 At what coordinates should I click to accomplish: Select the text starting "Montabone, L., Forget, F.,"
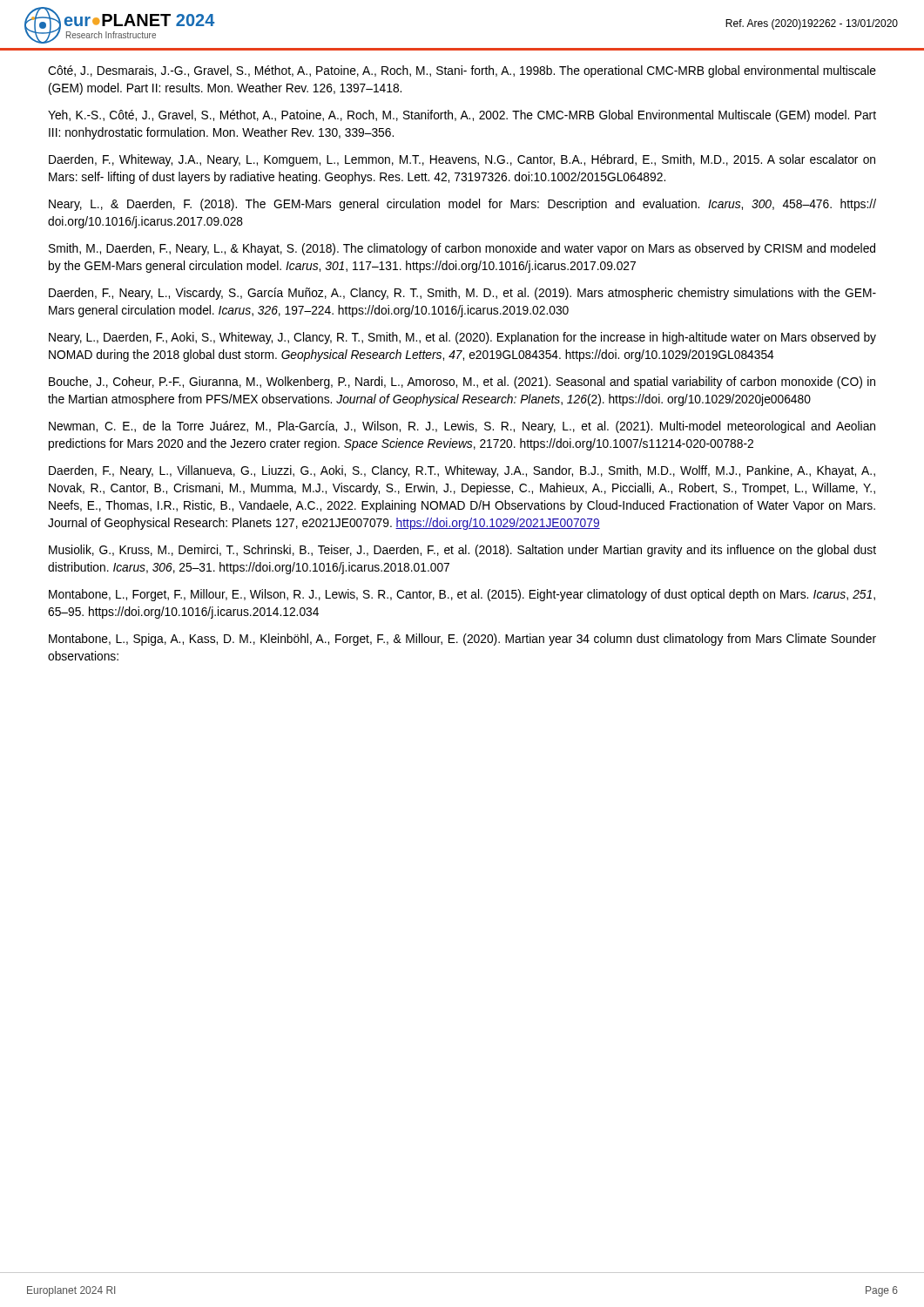point(462,603)
